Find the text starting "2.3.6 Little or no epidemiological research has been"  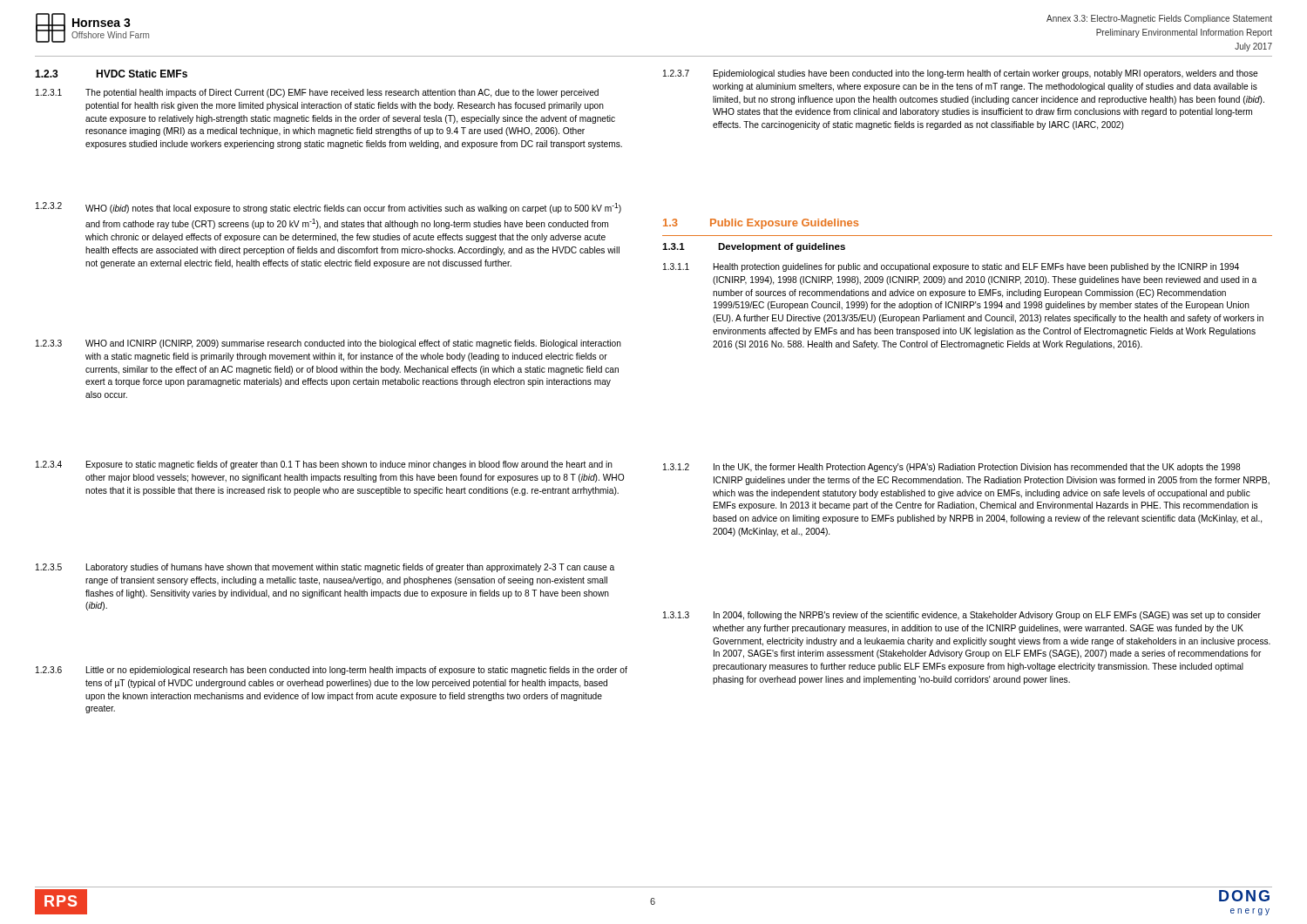331,690
